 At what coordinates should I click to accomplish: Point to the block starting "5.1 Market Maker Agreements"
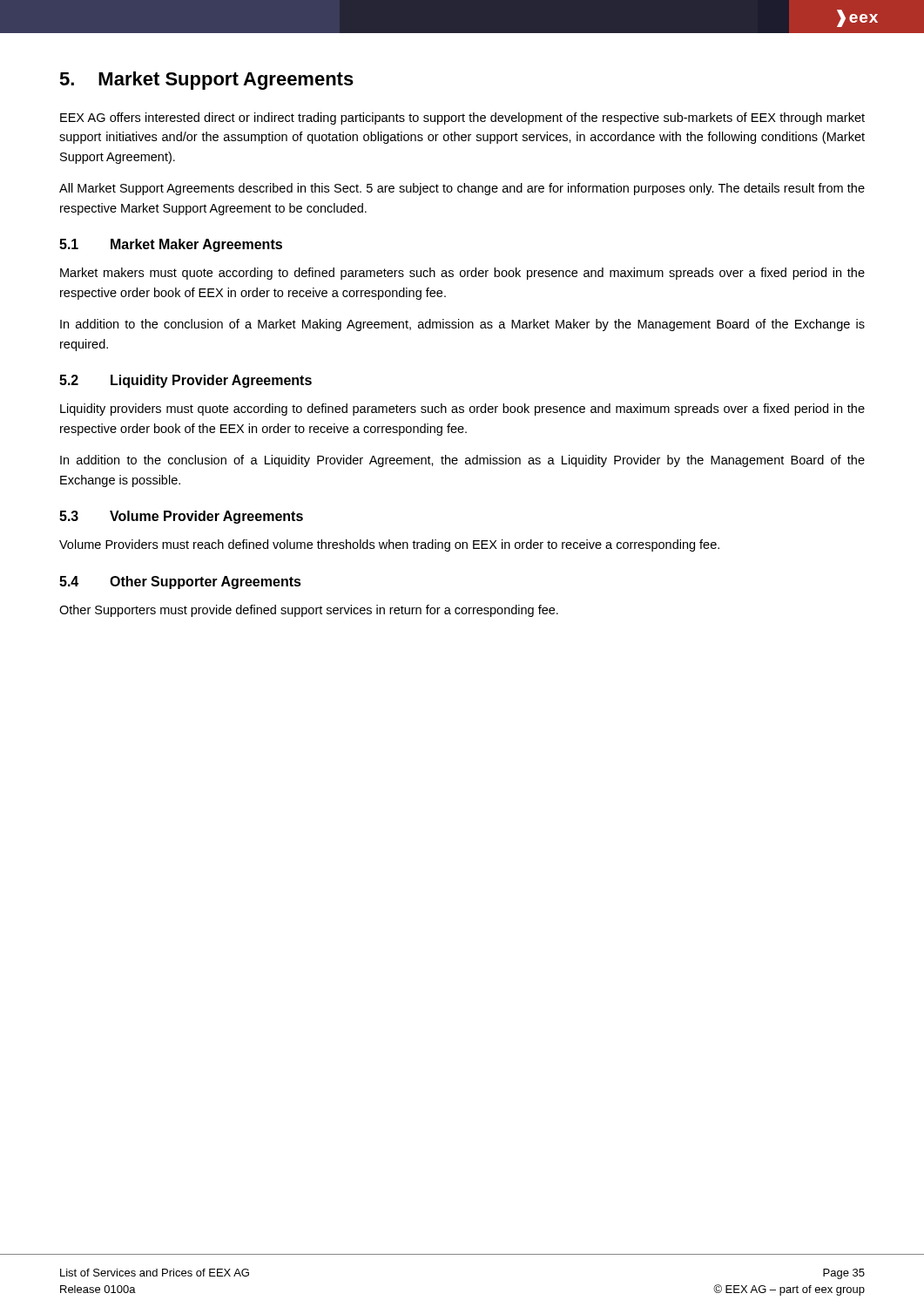(x=171, y=245)
